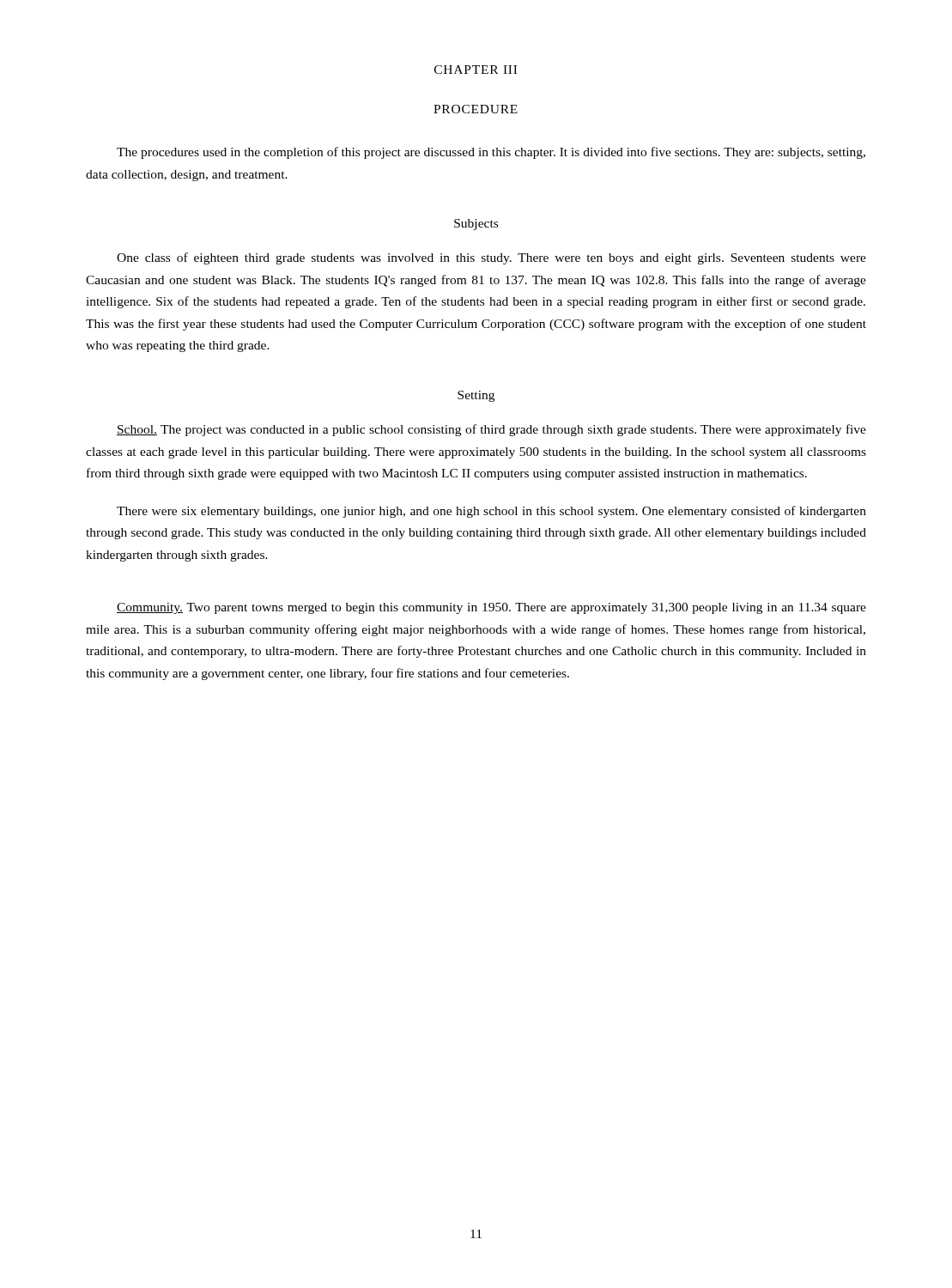Image resolution: width=952 pixels, height=1288 pixels.
Task: Locate the region starting "CHAPTER III"
Action: point(476,69)
